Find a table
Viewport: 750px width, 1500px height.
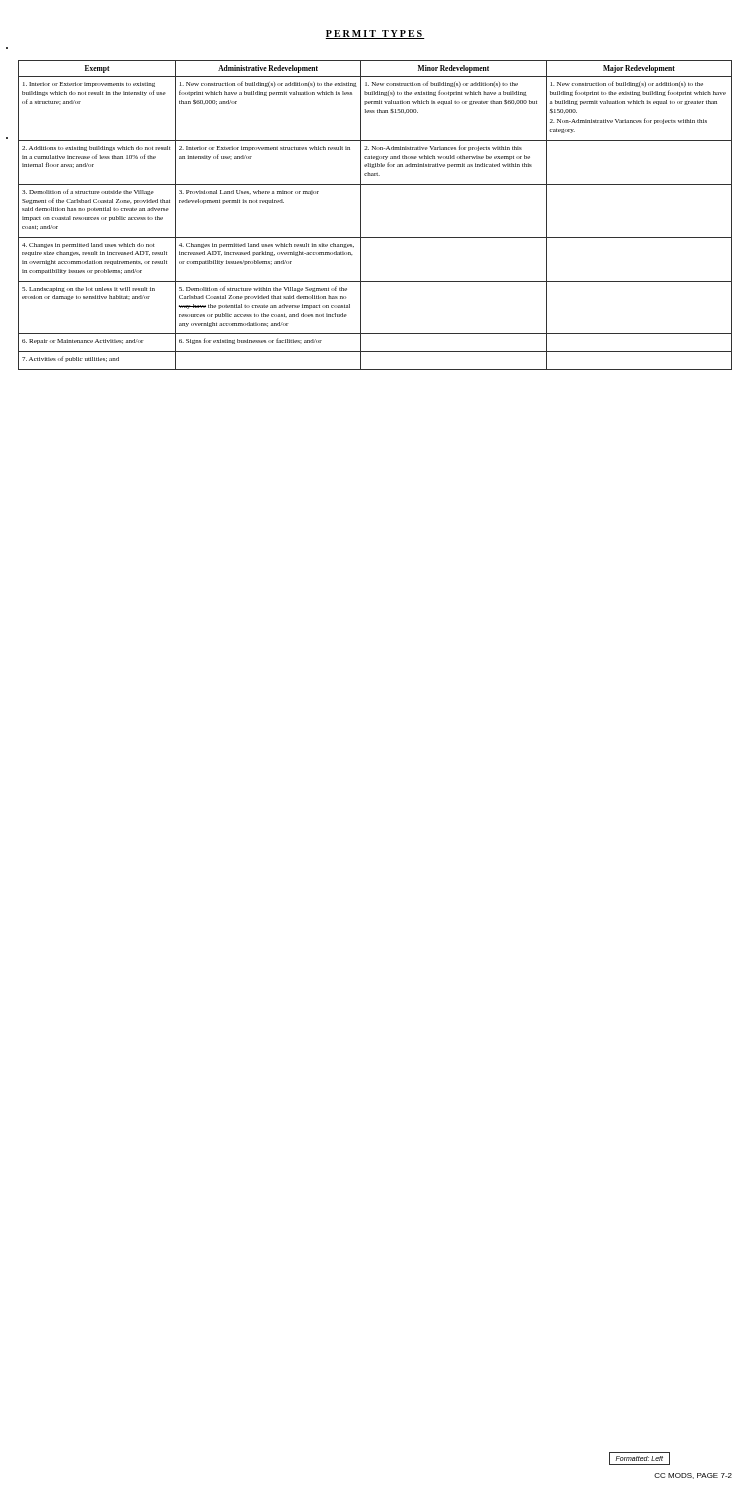coord(375,215)
